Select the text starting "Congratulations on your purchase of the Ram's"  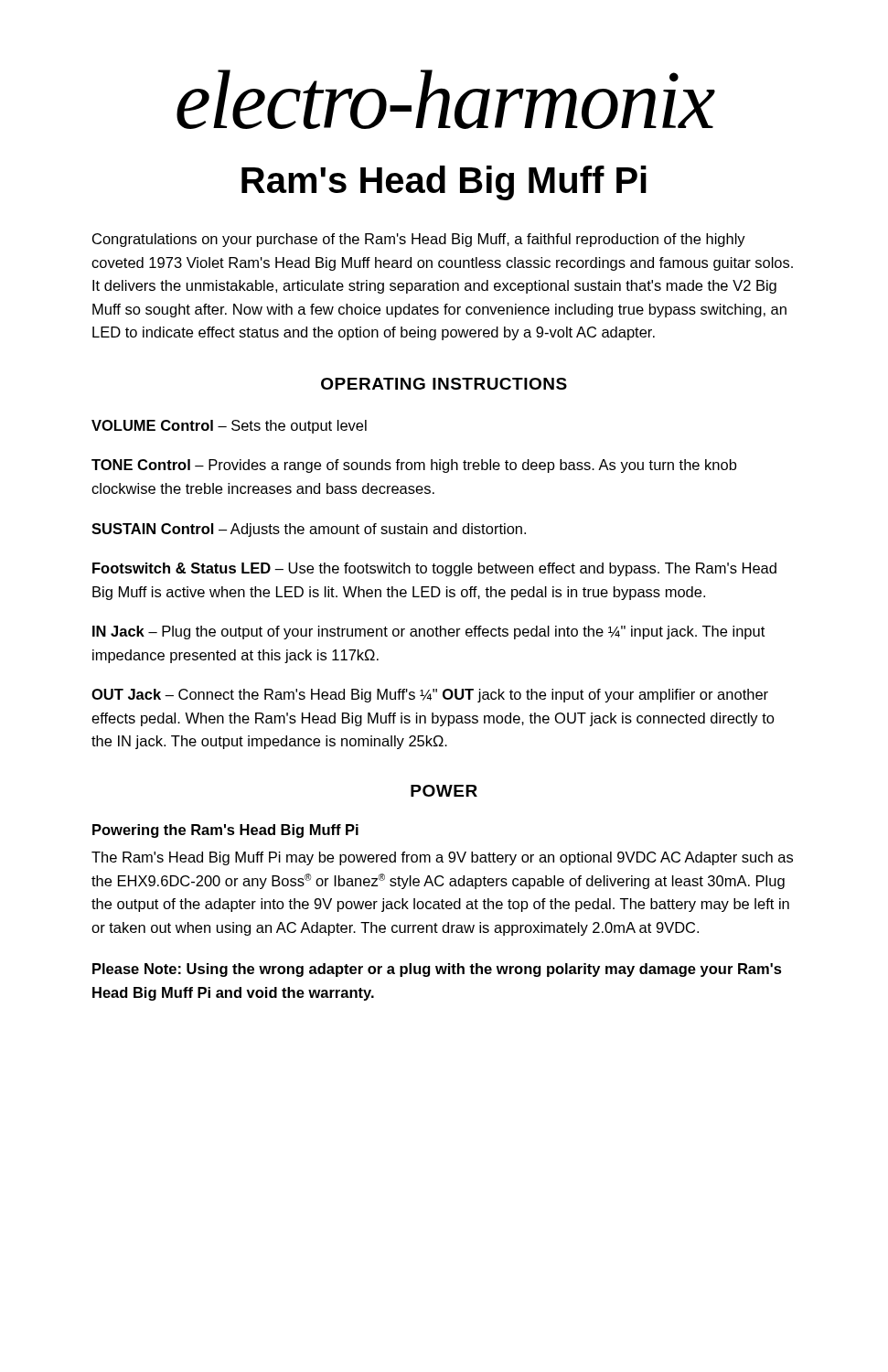click(443, 286)
